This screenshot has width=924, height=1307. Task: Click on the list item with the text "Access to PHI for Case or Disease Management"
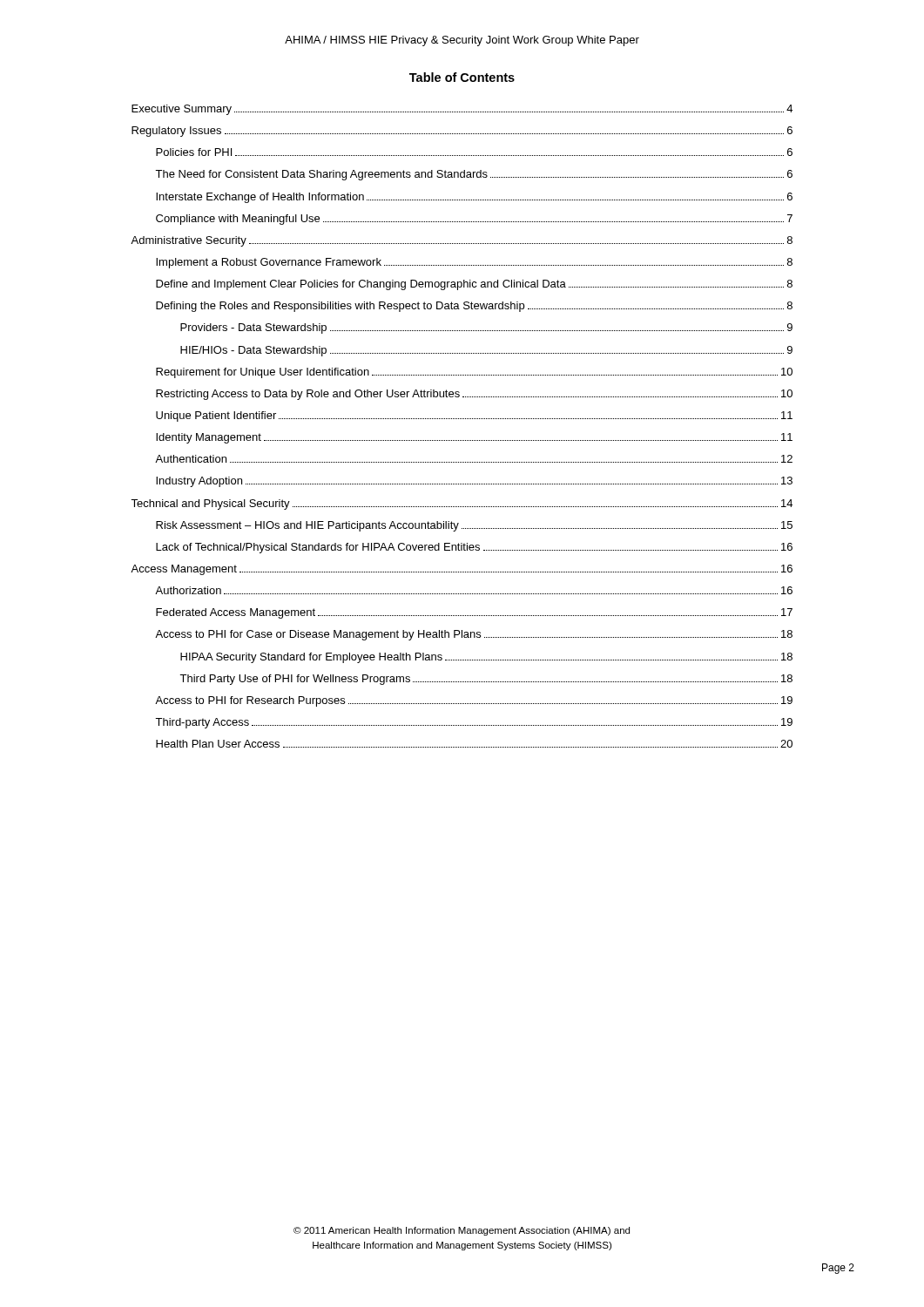coord(474,635)
